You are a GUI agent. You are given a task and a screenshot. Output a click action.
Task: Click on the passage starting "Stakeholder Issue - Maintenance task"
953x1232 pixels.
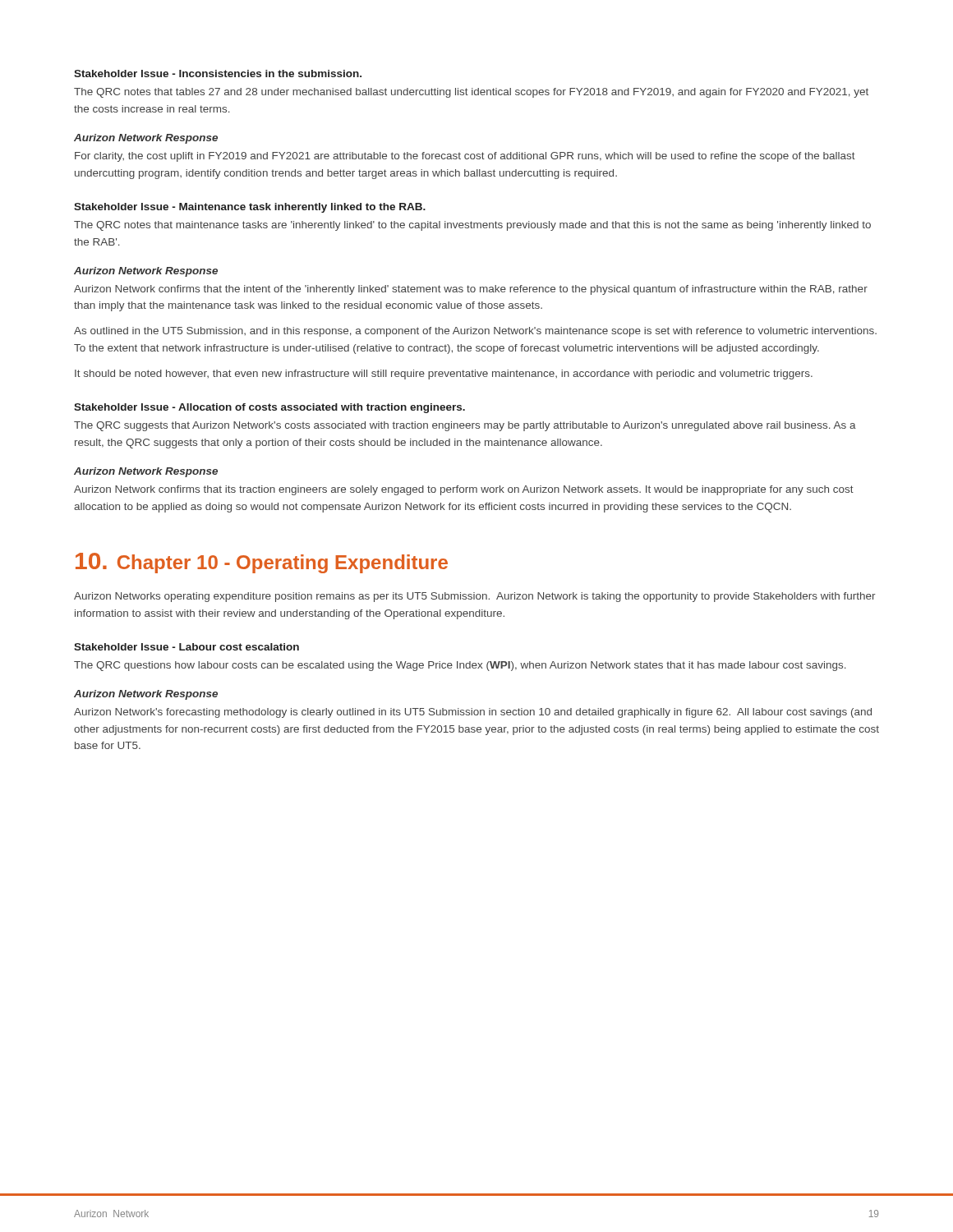coord(250,206)
